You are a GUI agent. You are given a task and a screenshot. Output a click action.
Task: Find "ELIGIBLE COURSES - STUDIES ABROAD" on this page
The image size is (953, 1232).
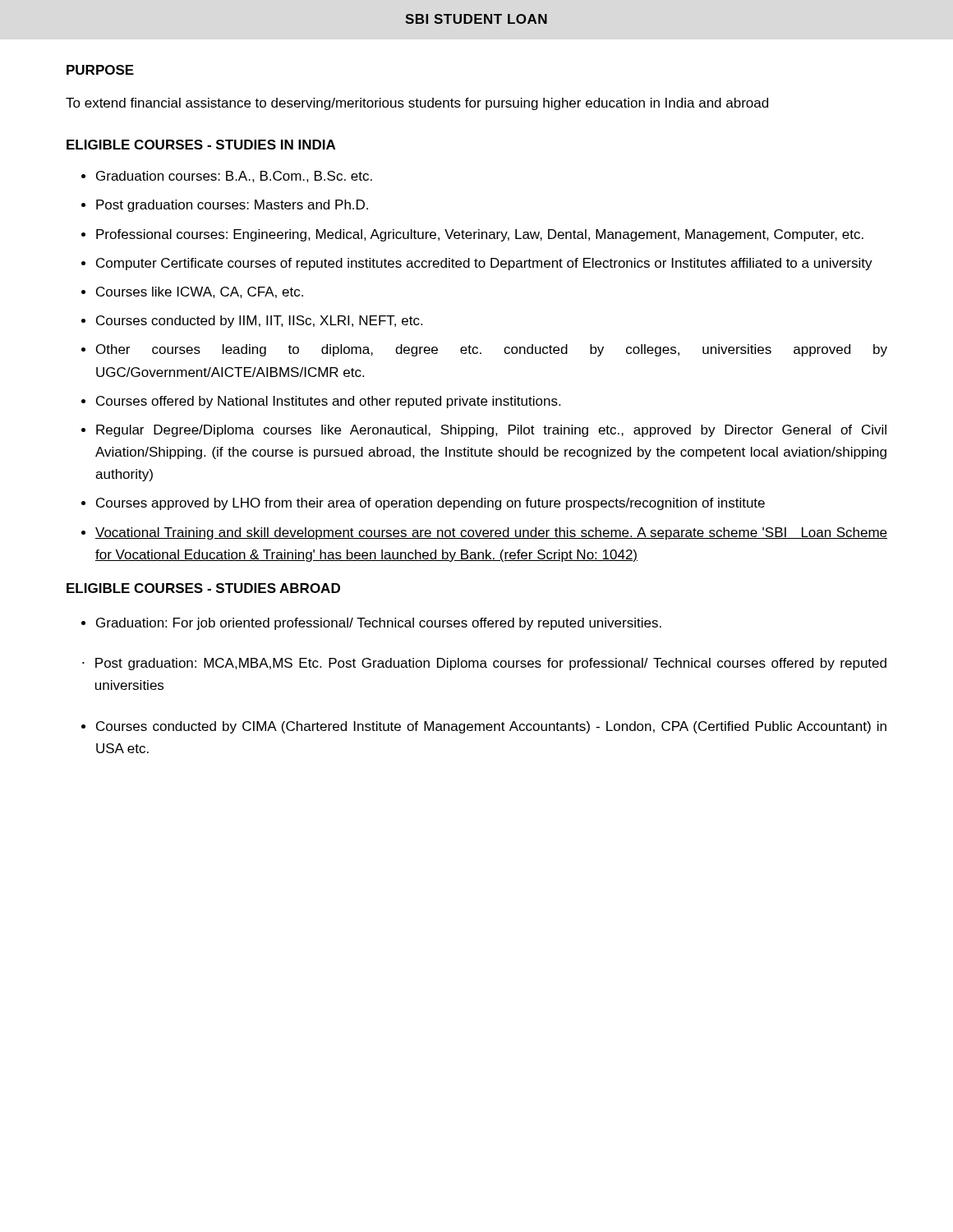tap(203, 588)
